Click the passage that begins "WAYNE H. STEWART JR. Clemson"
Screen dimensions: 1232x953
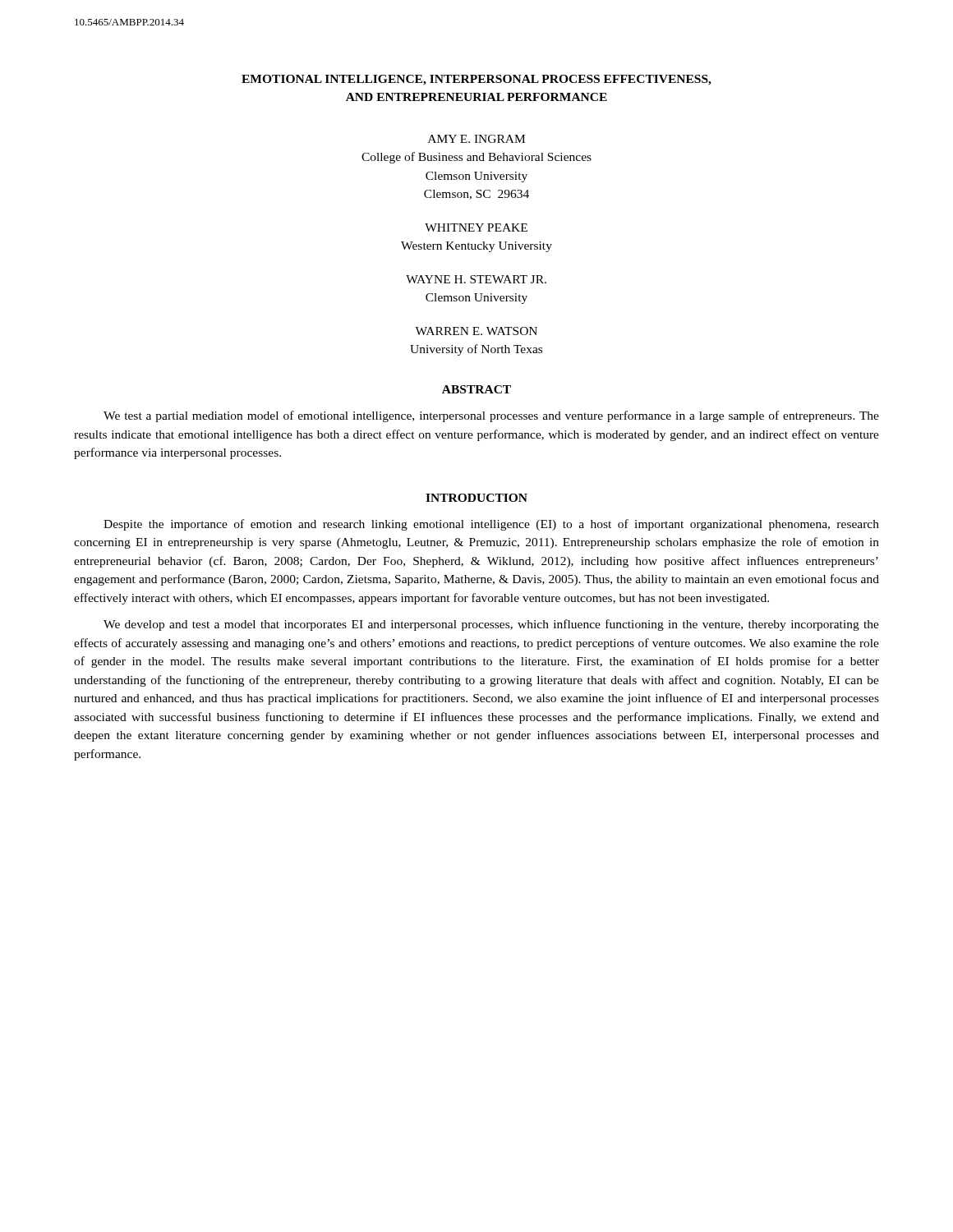pyautogui.click(x=476, y=288)
